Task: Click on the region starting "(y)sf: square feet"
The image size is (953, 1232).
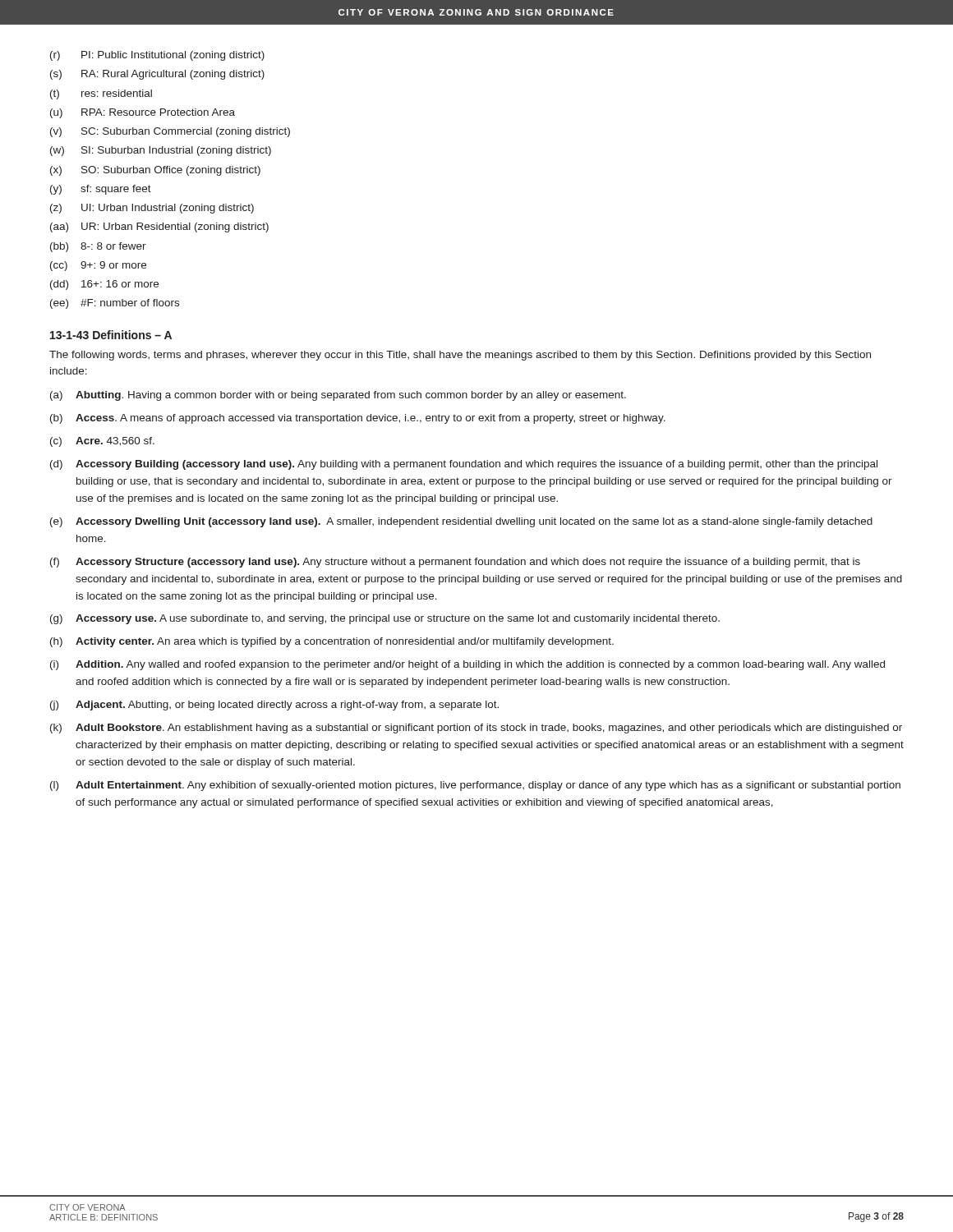Action: [101, 190]
